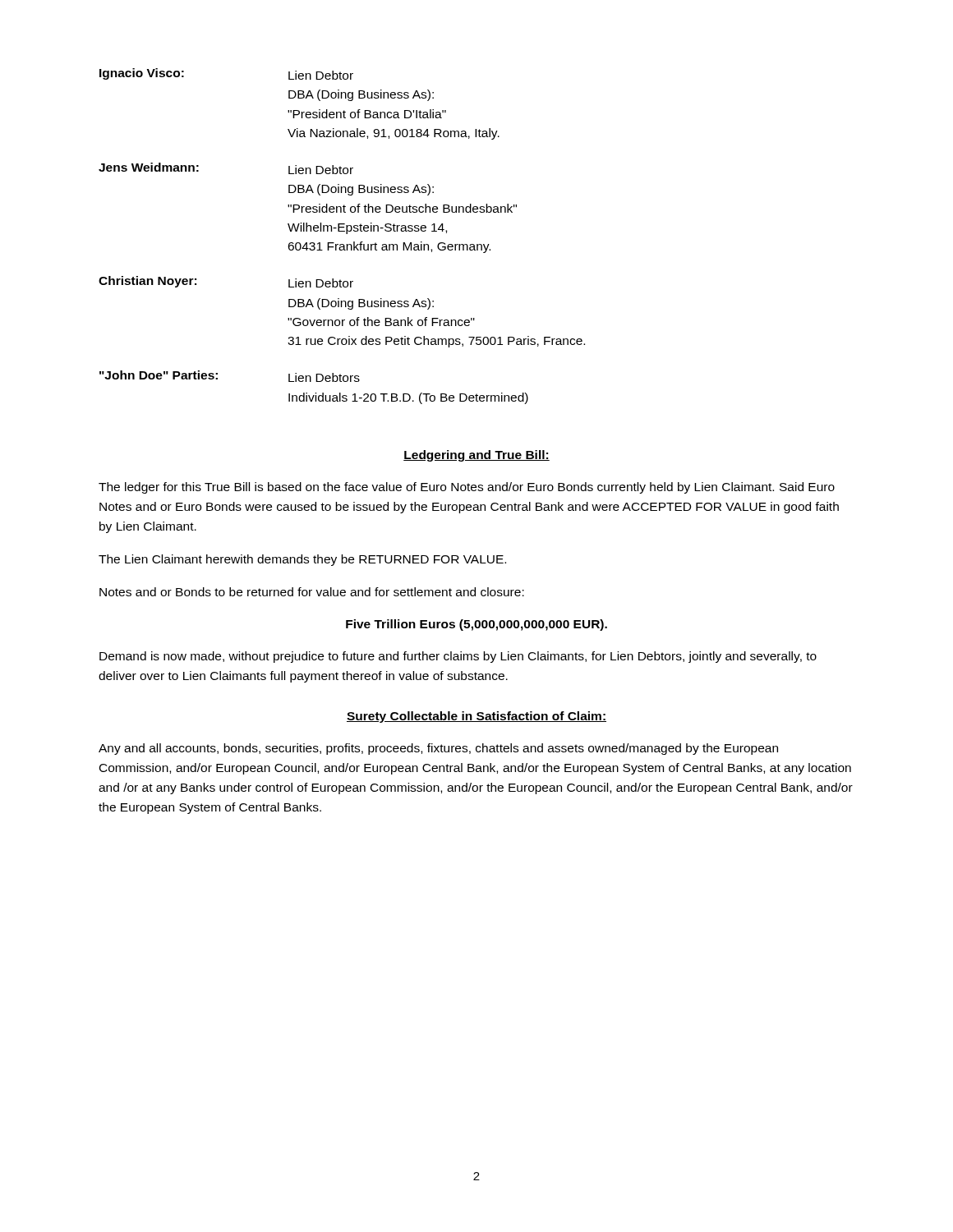Click on the section header with the text "Surety Collectable in Satisfaction of Claim:"

(476, 716)
